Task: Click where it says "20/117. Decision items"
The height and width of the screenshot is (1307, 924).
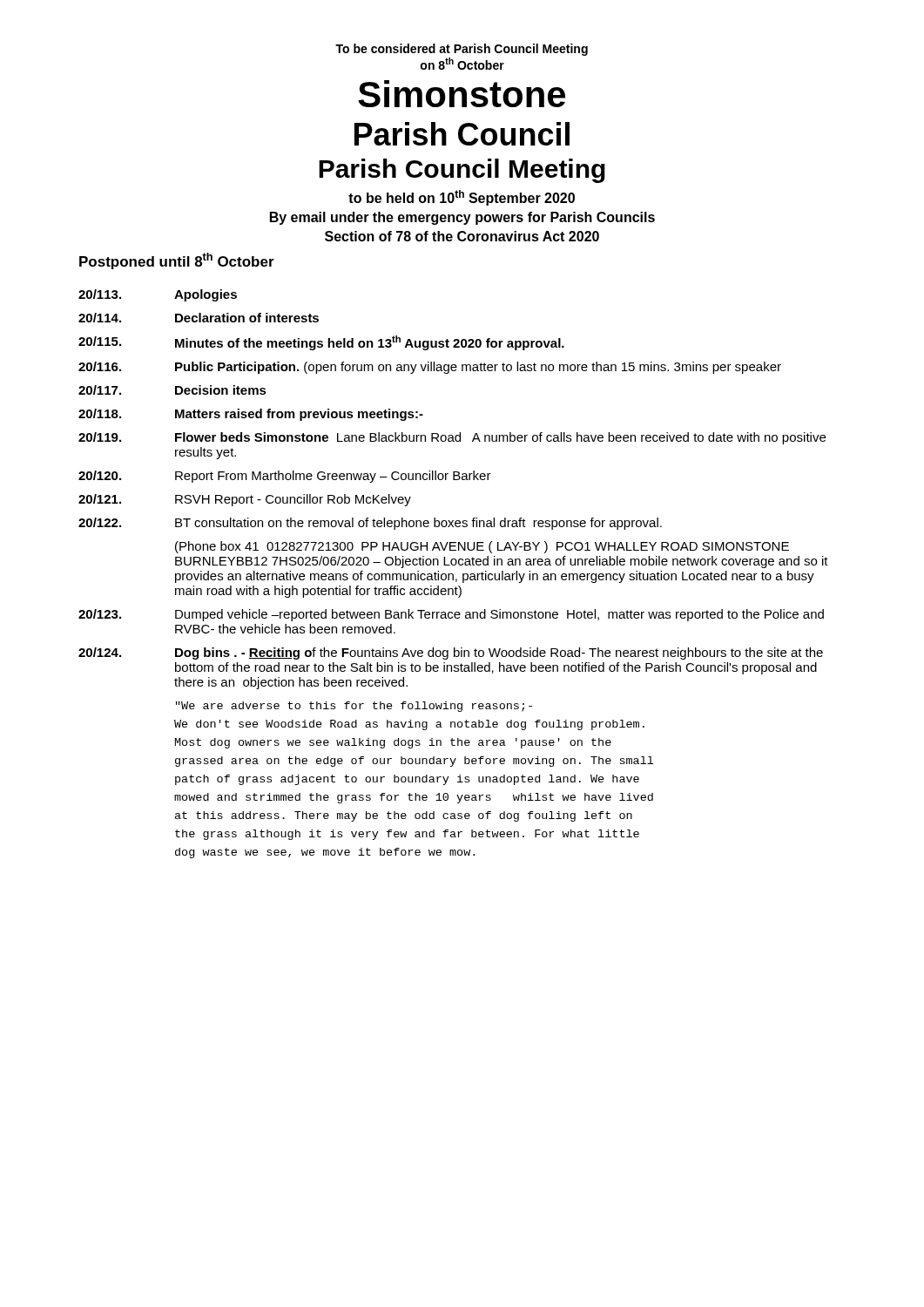Action: tap(172, 390)
